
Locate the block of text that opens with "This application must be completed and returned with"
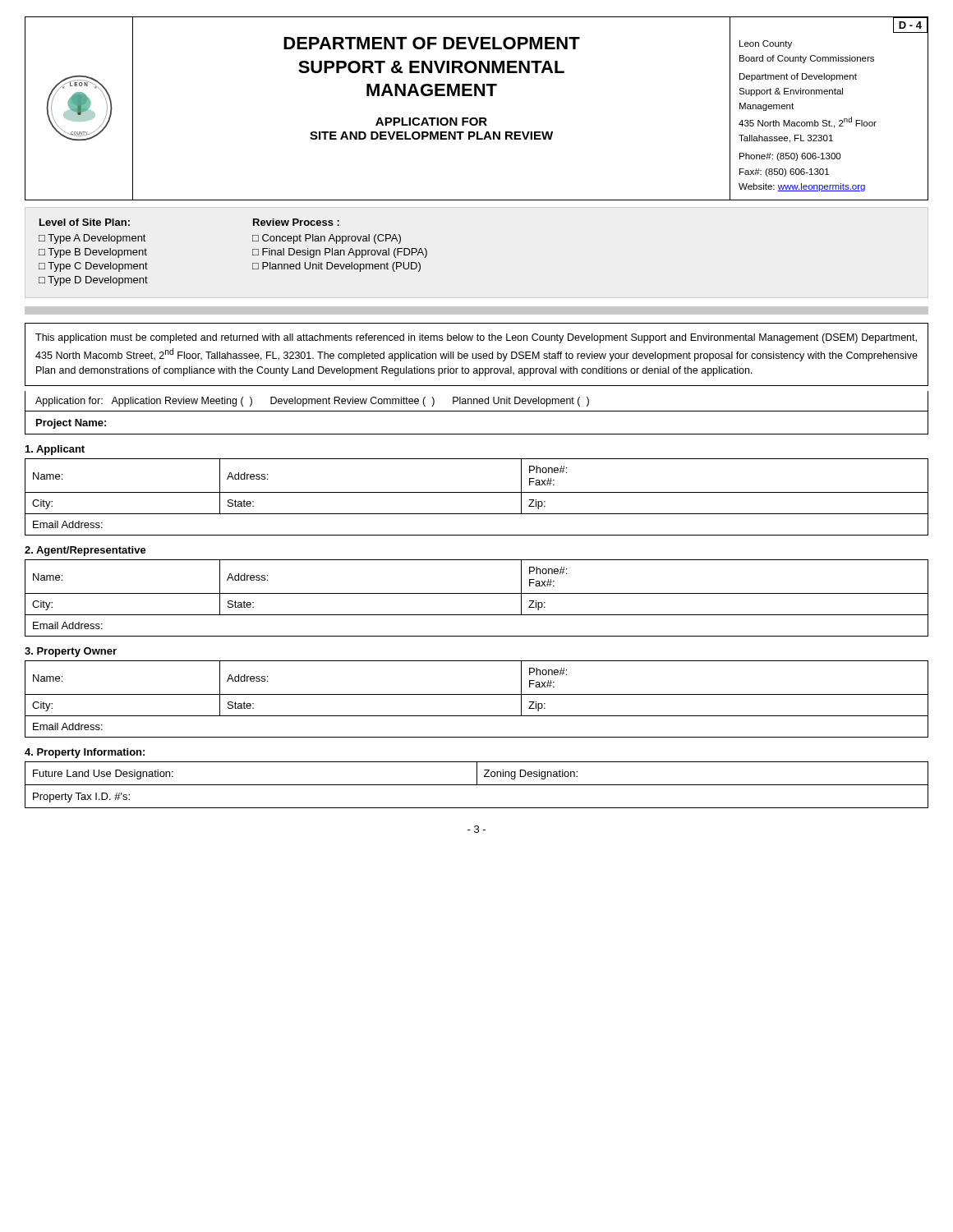tap(476, 354)
